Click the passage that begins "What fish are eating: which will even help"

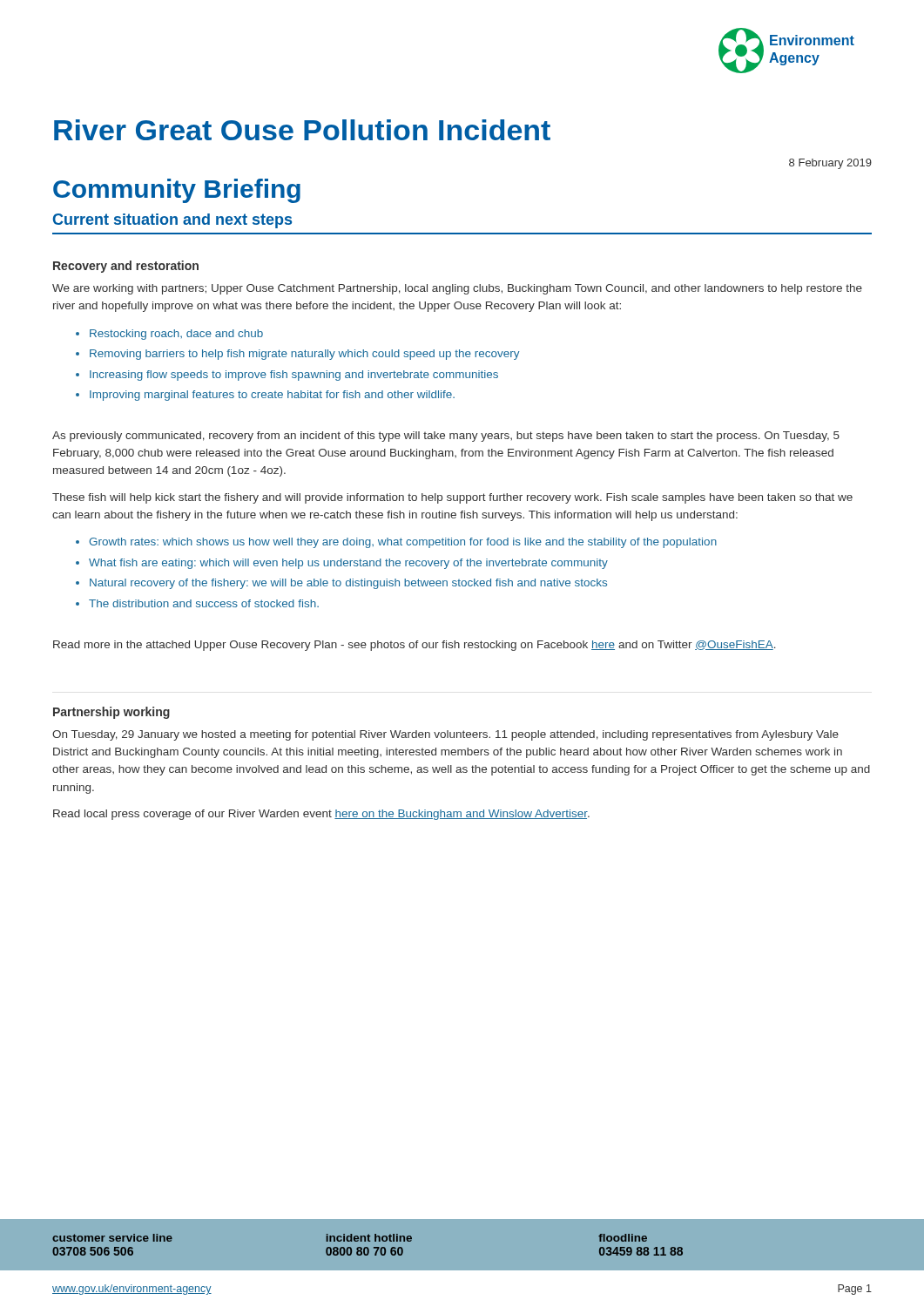472,562
